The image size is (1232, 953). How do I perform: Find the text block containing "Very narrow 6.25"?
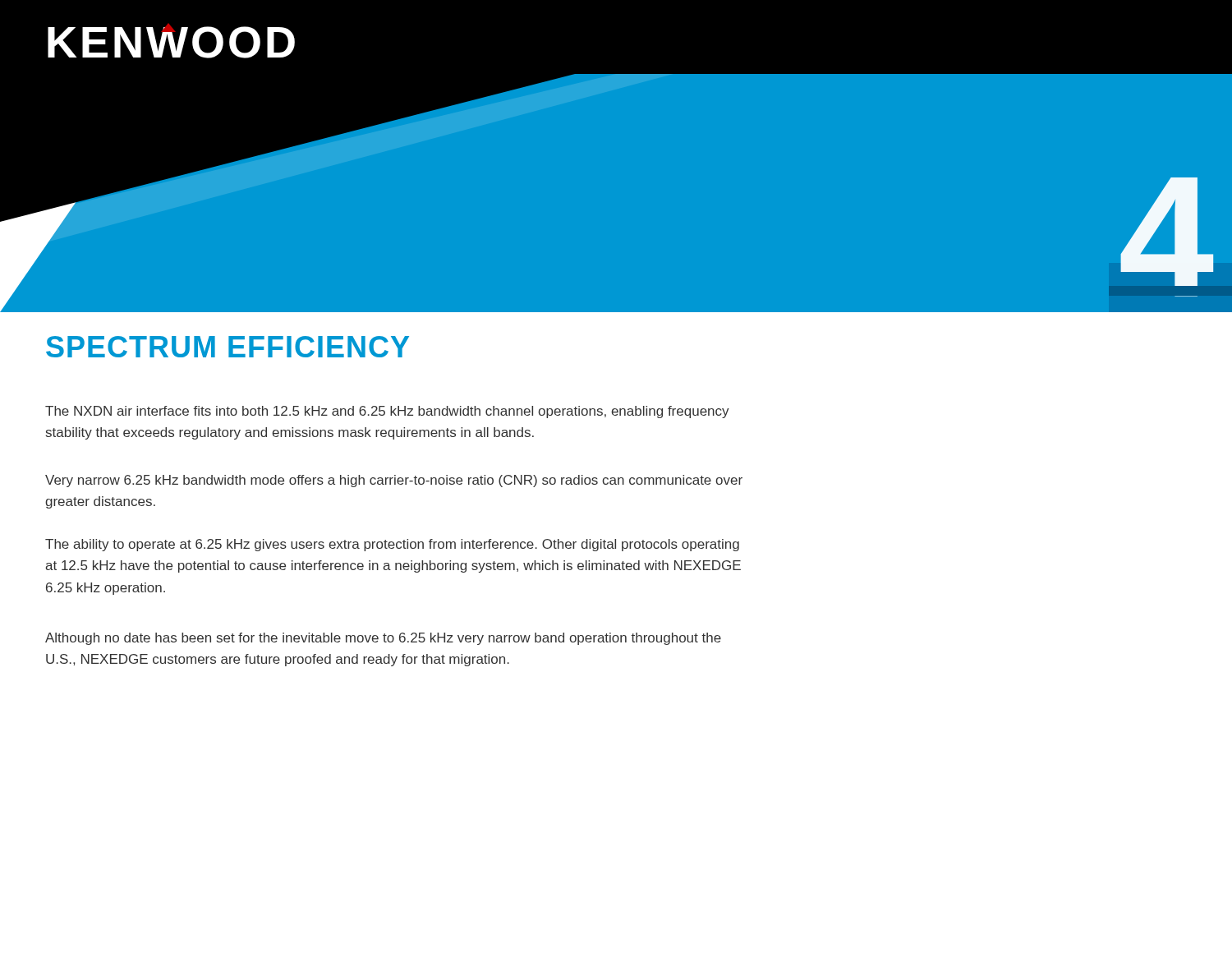[x=394, y=492]
